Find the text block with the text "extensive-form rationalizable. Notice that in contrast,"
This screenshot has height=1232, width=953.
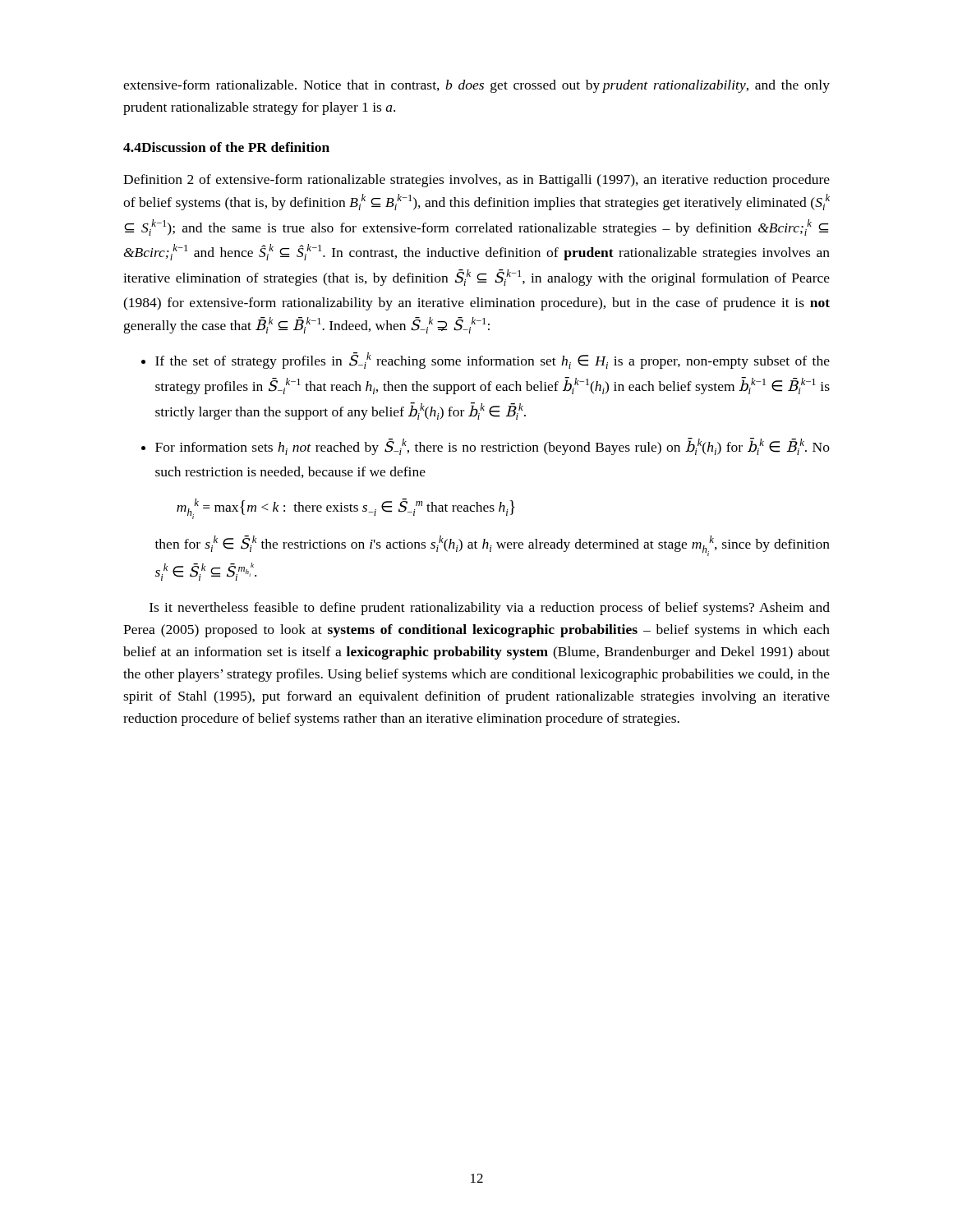tap(476, 96)
